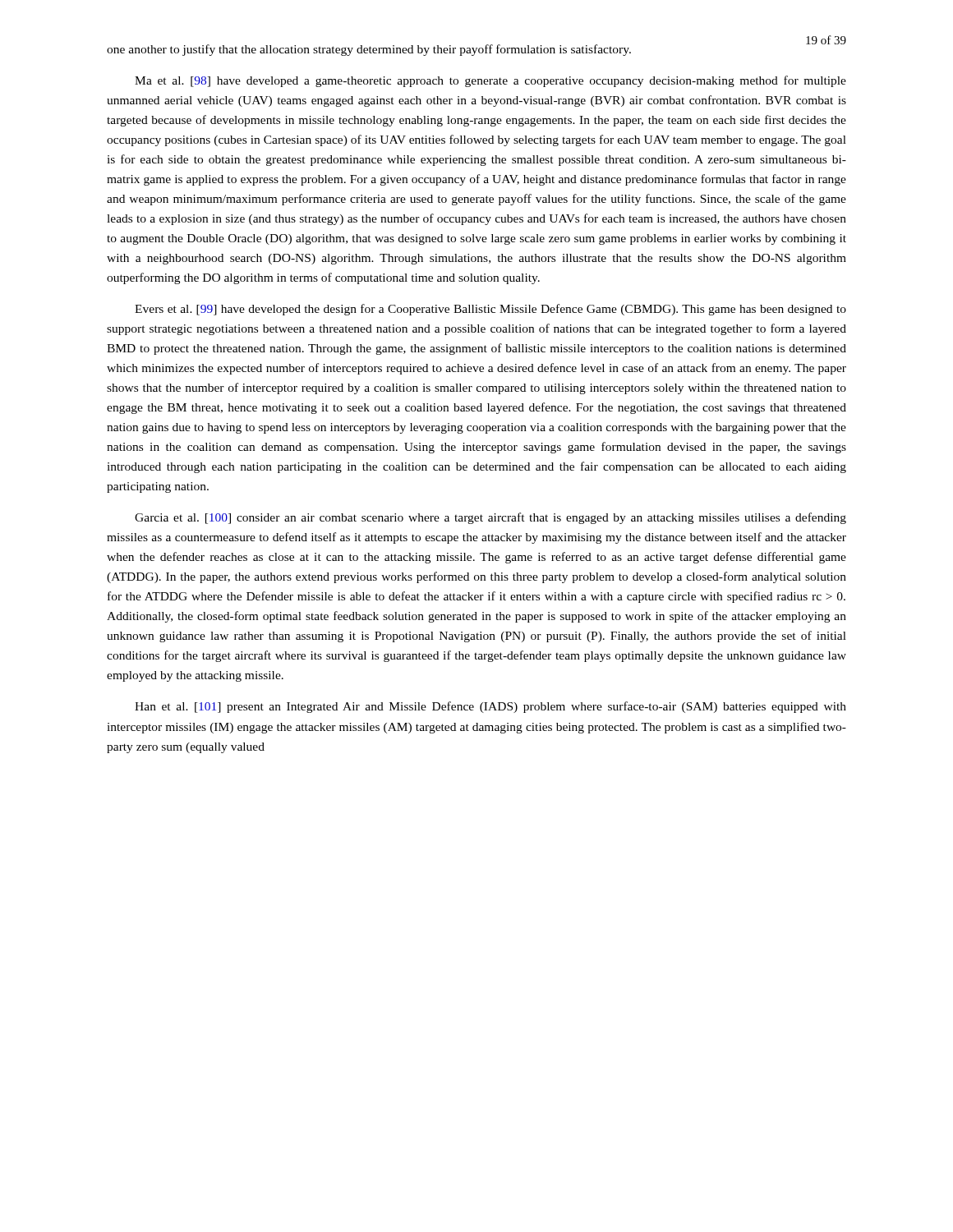The height and width of the screenshot is (1232, 953).
Task: Locate the text block that reads "Garcia et al."
Action: [476, 597]
